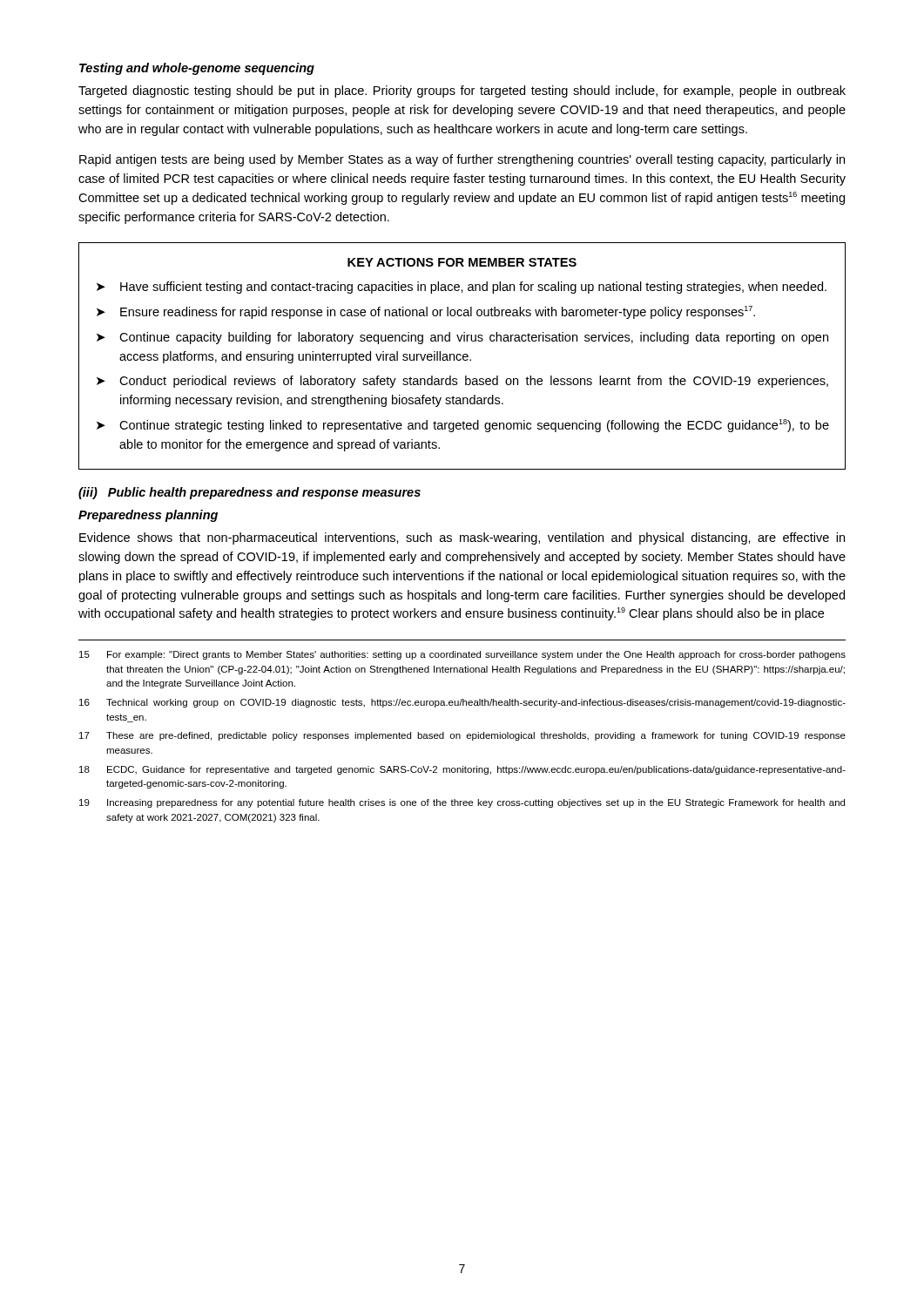
Task: Select the text starting "Rapid antigen tests are being"
Action: [462, 188]
